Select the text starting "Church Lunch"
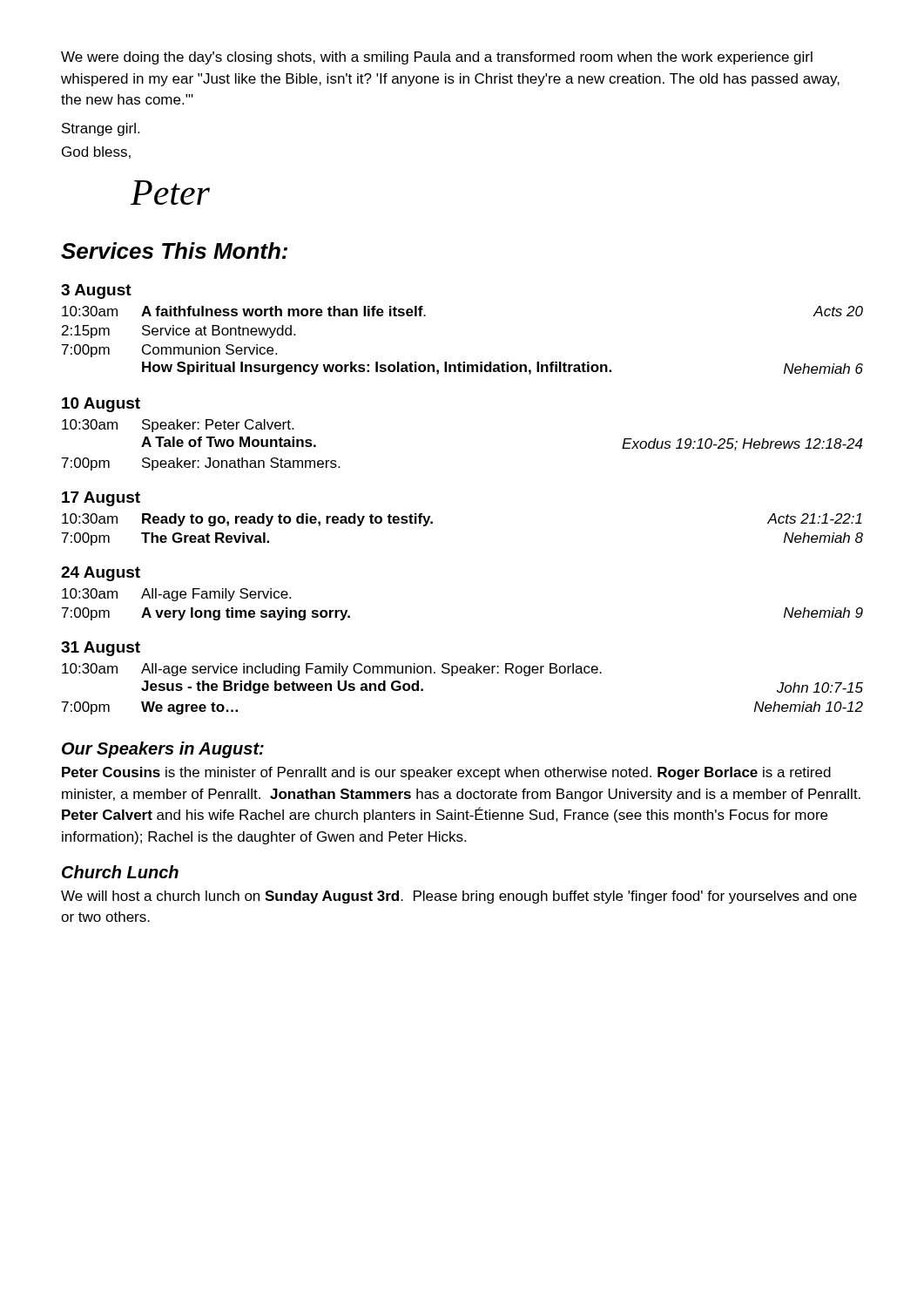The width and height of the screenshot is (924, 1307). click(x=120, y=872)
